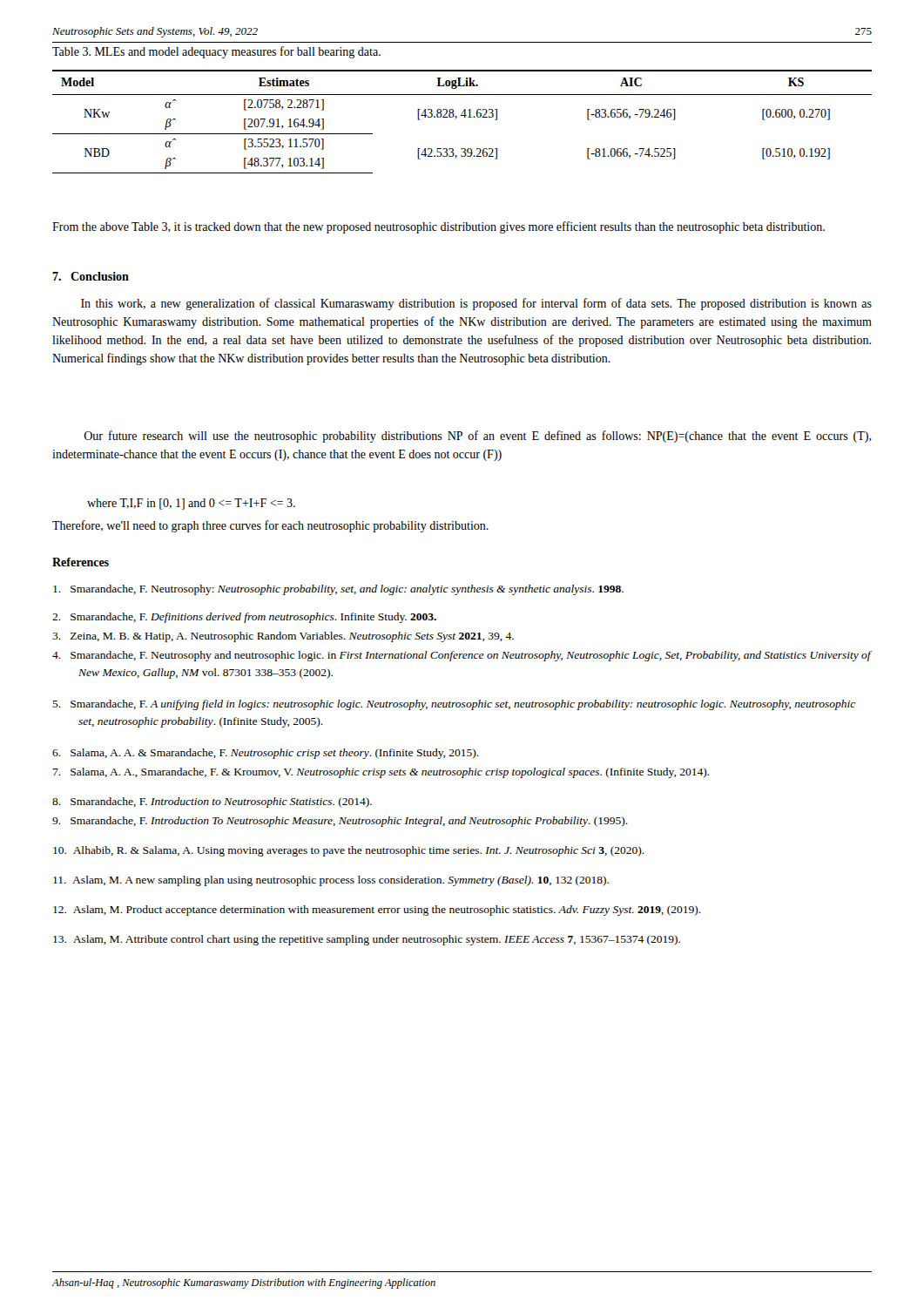Where is the passage that starts "Our future research"?
This screenshot has width=924, height=1307.
point(462,445)
